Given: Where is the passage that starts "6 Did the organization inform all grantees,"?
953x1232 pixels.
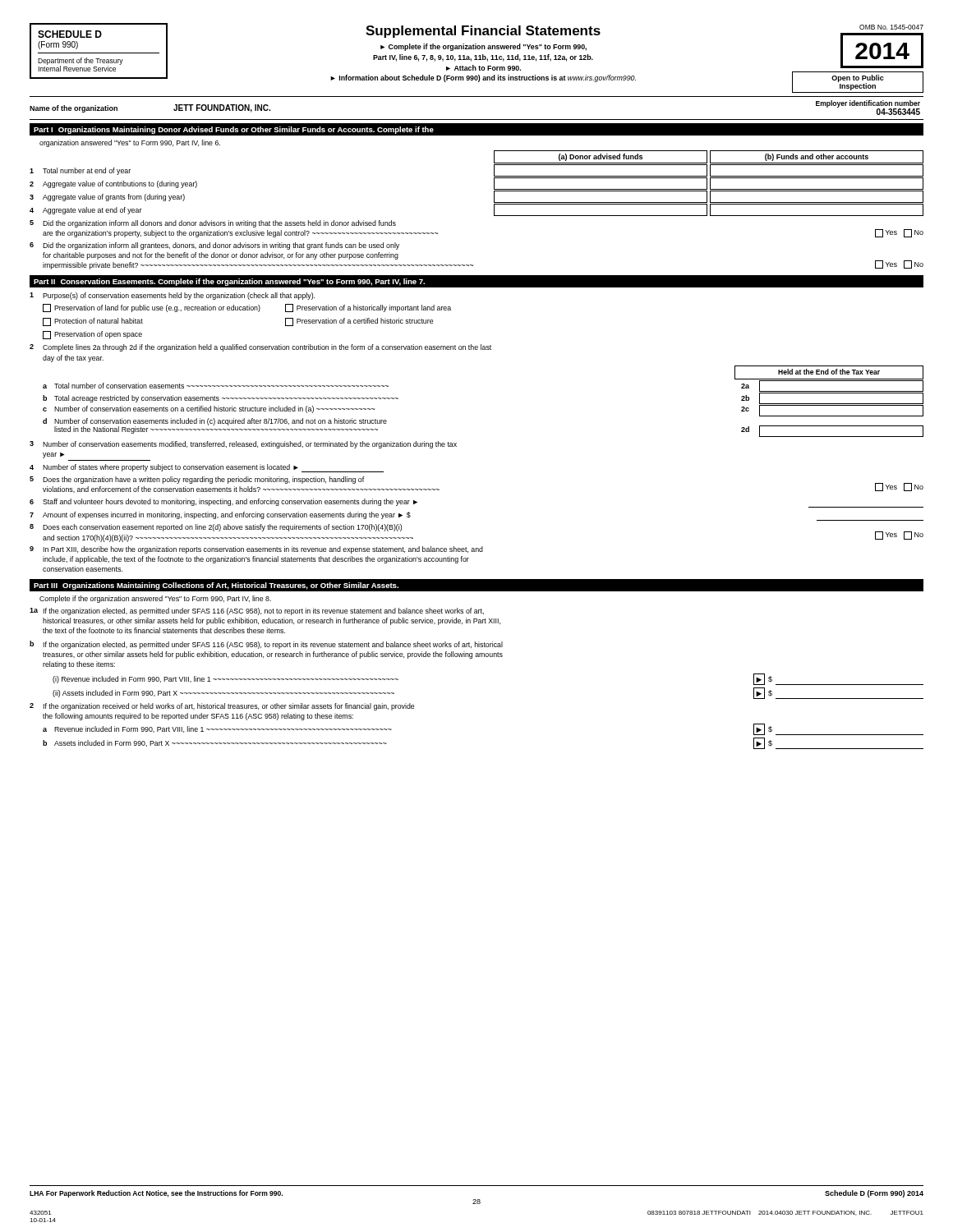Looking at the screenshot, I should click(x=476, y=256).
